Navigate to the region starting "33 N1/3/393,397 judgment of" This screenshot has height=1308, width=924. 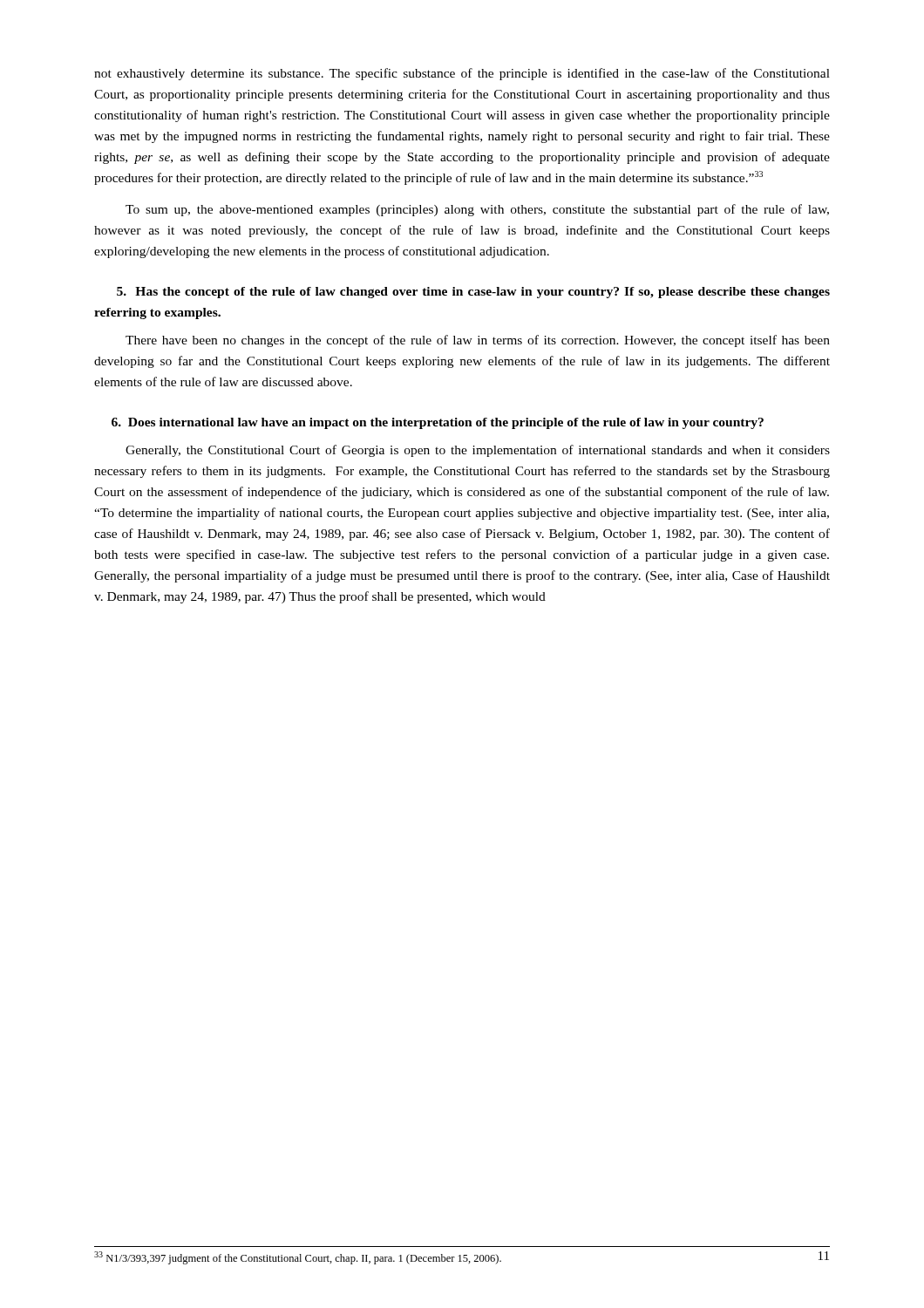click(x=298, y=1257)
